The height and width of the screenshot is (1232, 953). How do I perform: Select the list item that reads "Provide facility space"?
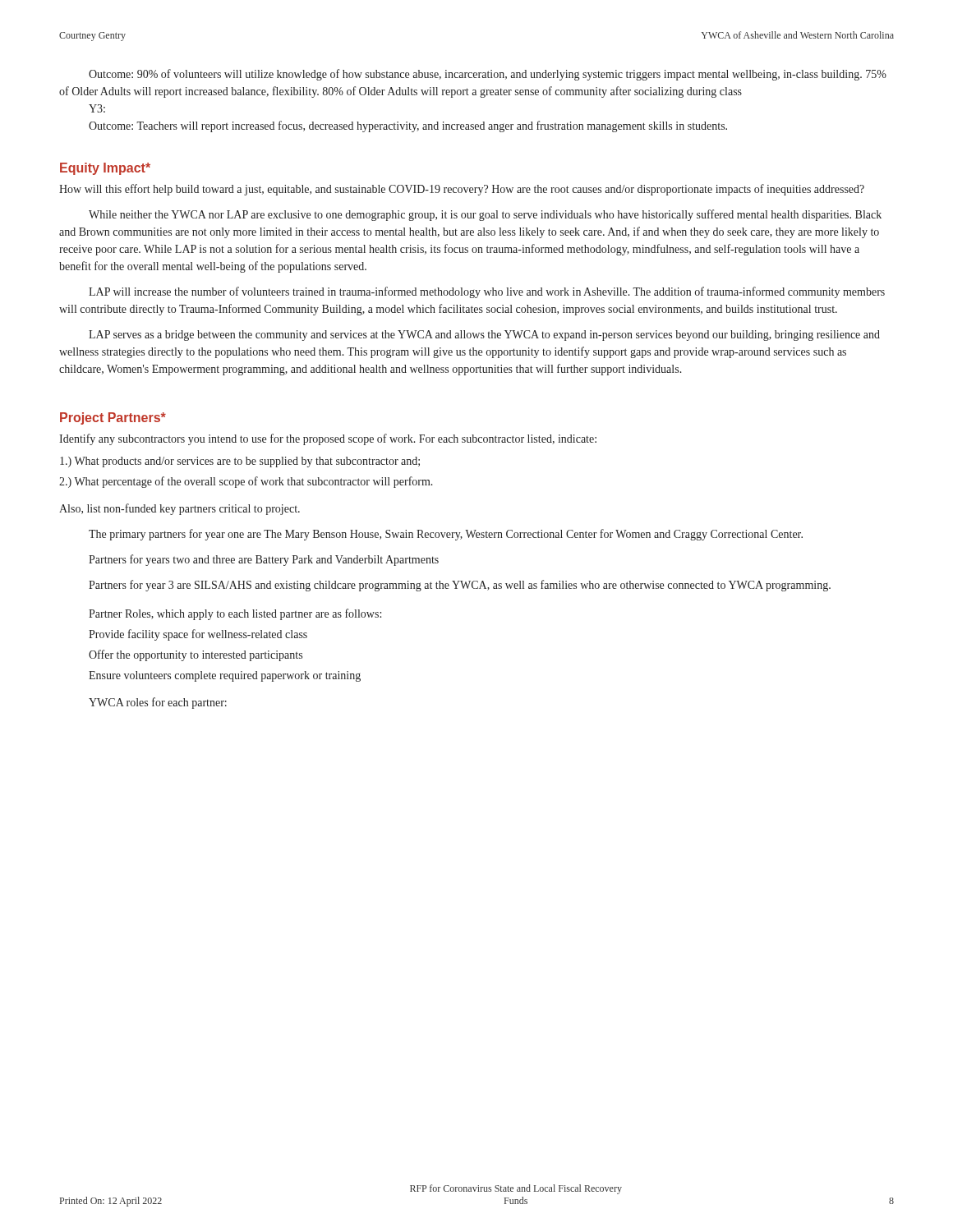pos(198,634)
